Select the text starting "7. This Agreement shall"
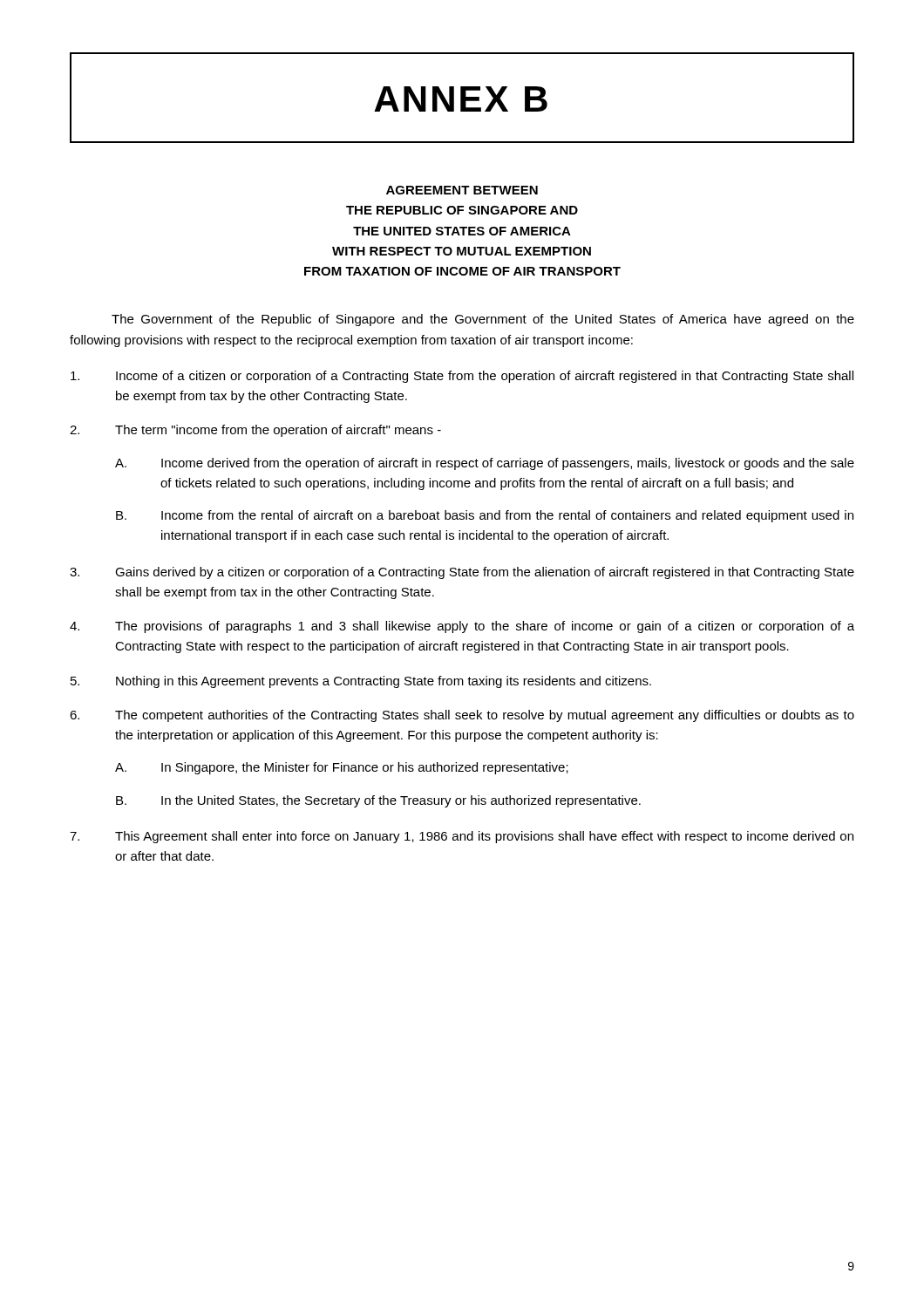Screen dimensions: 1308x924 [x=462, y=846]
